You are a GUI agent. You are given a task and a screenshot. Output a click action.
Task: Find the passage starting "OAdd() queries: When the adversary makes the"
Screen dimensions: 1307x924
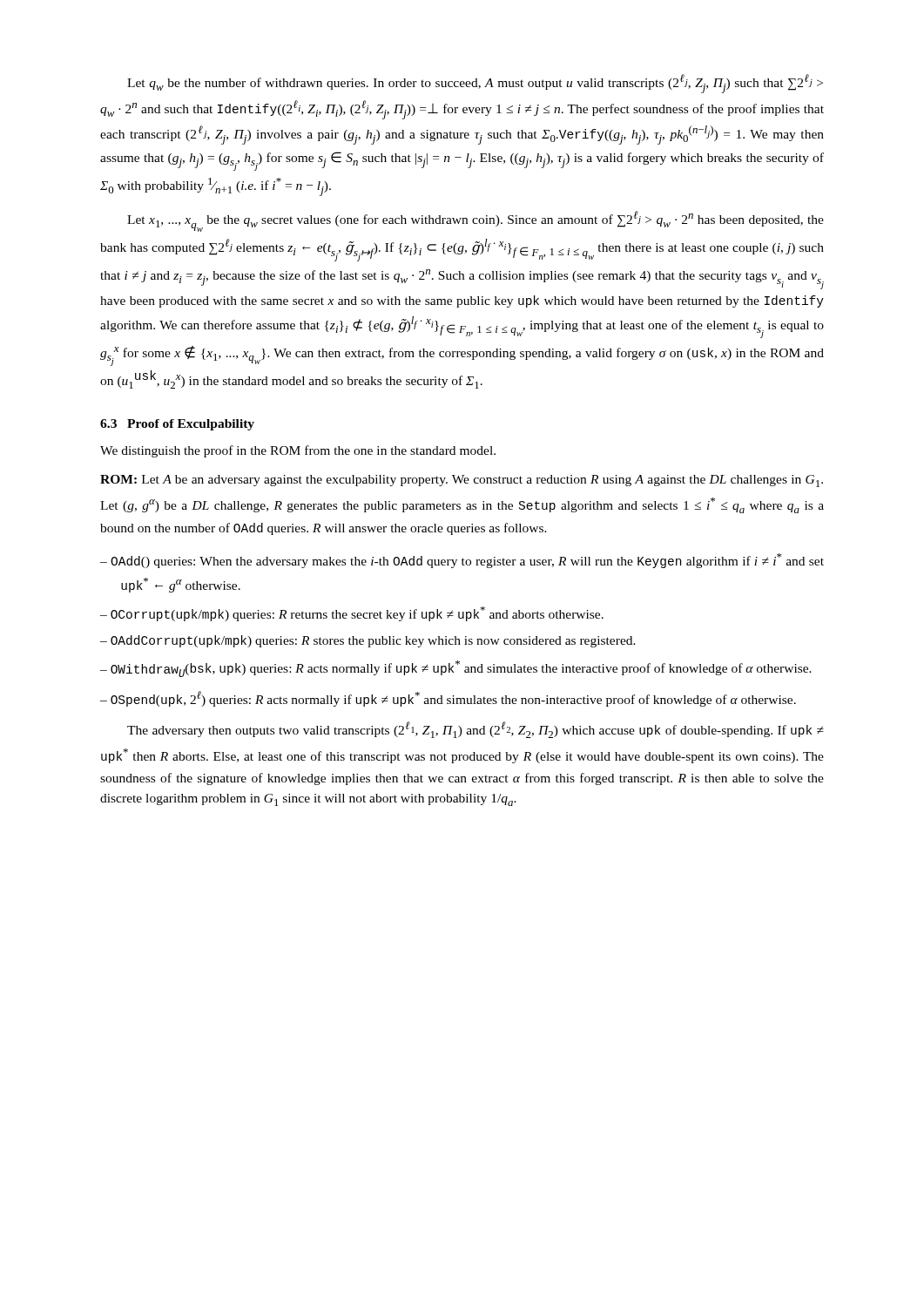(x=462, y=572)
